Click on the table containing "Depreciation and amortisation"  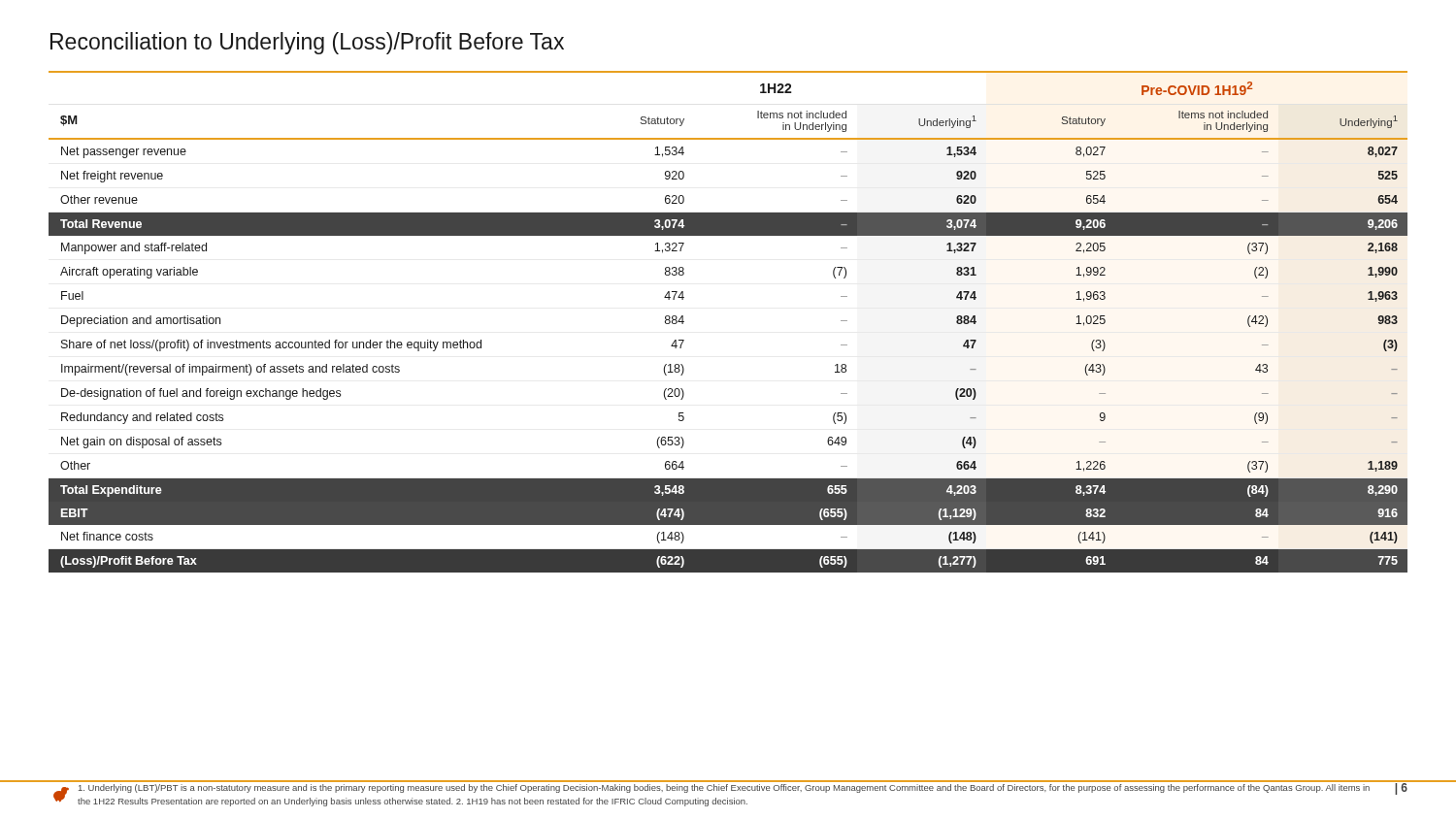(x=728, y=321)
